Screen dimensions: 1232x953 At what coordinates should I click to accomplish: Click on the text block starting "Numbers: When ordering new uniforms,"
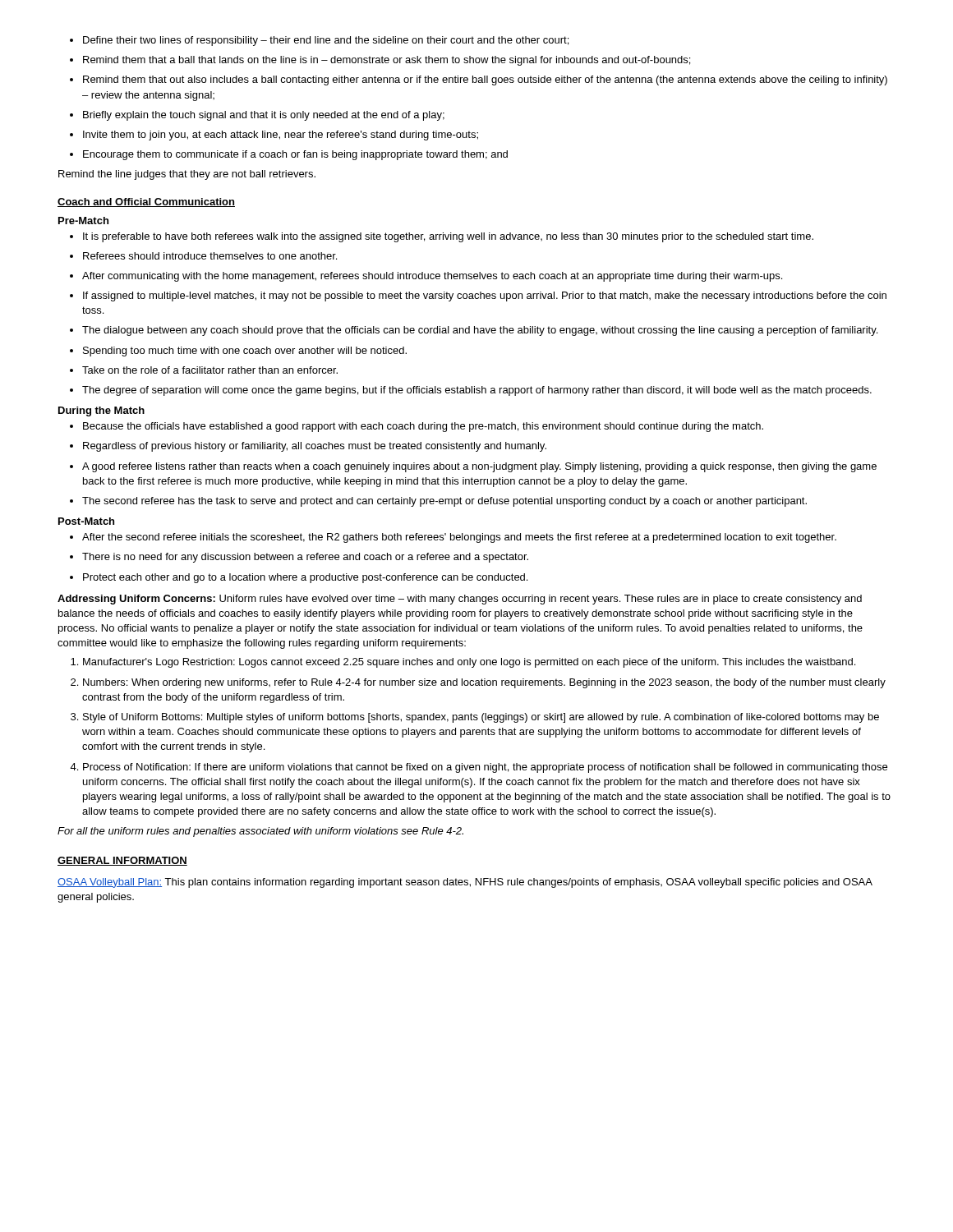(x=476, y=690)
